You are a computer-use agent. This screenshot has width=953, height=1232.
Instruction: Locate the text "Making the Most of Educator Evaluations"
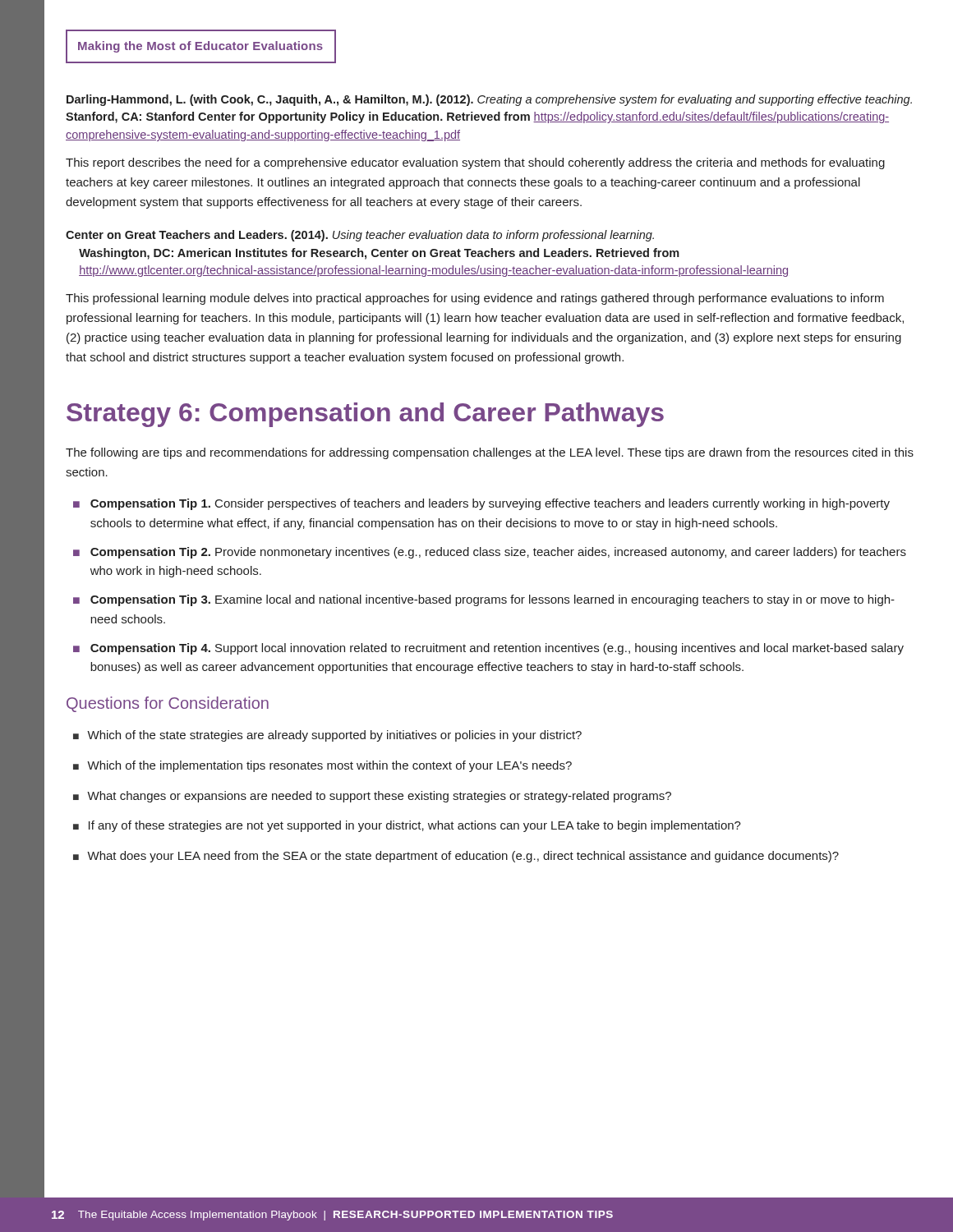(x=201, y=46)
